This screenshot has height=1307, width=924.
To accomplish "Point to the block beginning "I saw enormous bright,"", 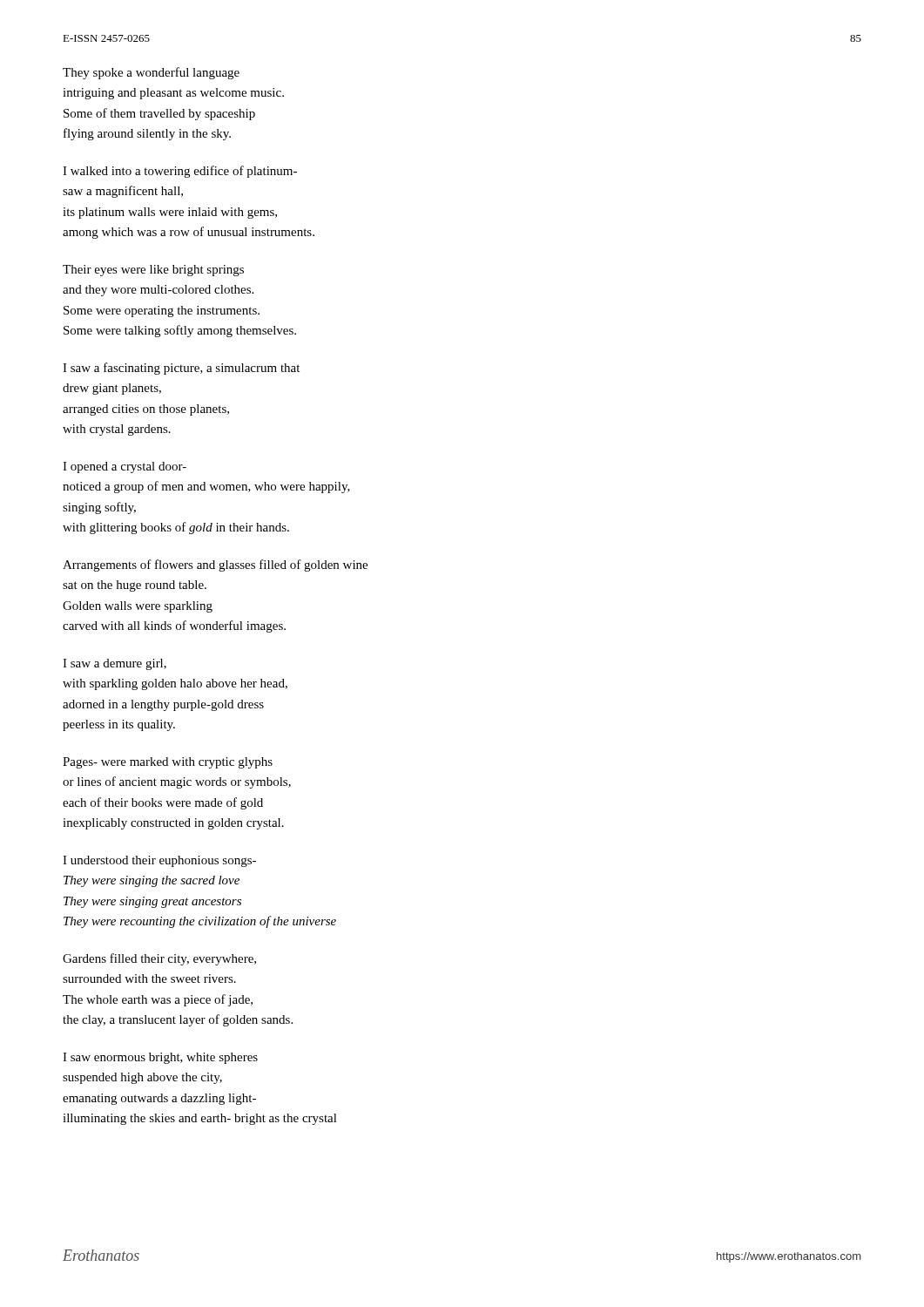I will [x=200, y=1087].
